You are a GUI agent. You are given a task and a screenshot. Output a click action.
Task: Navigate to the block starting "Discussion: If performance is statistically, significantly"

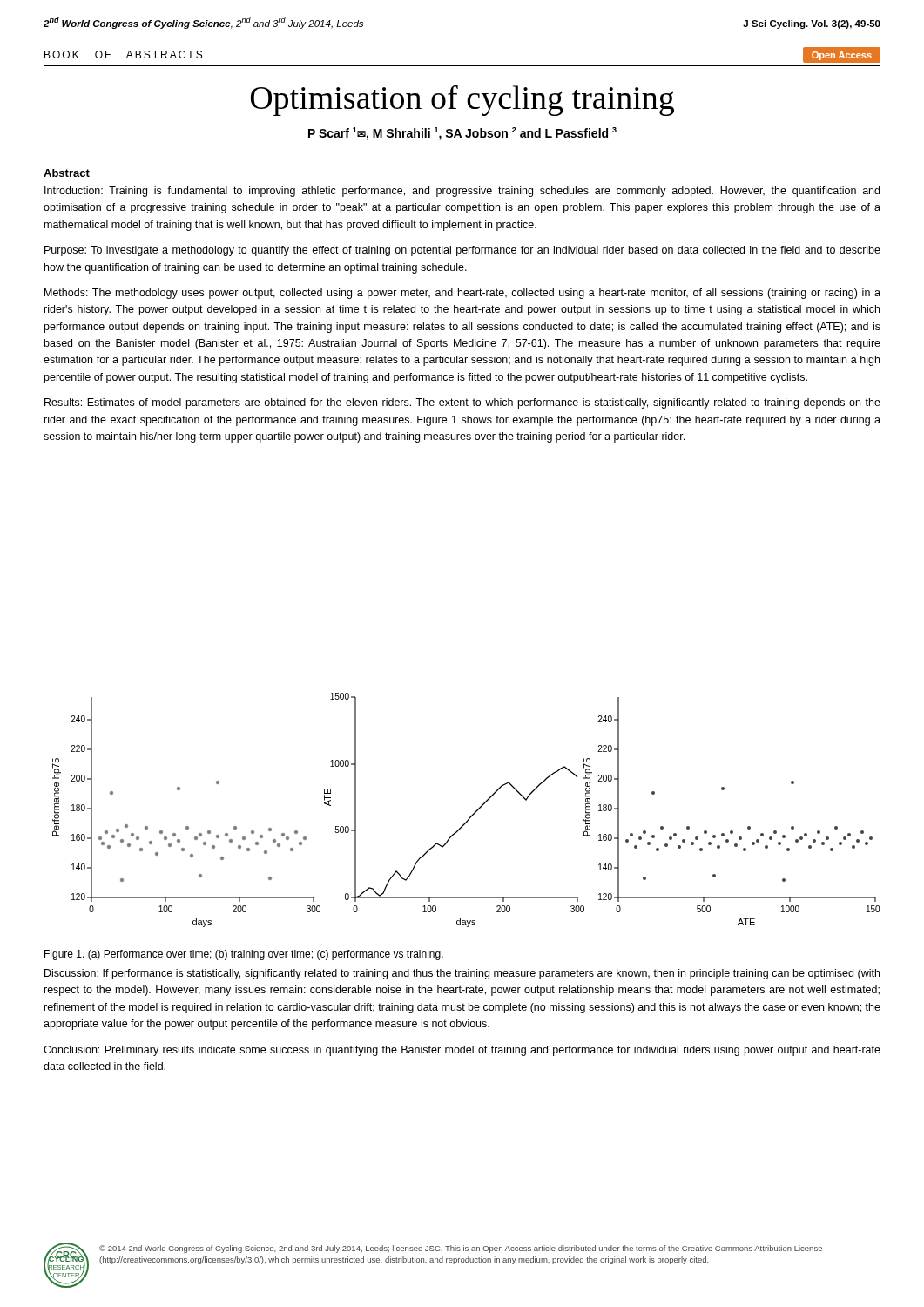click(x=462, y=999)
